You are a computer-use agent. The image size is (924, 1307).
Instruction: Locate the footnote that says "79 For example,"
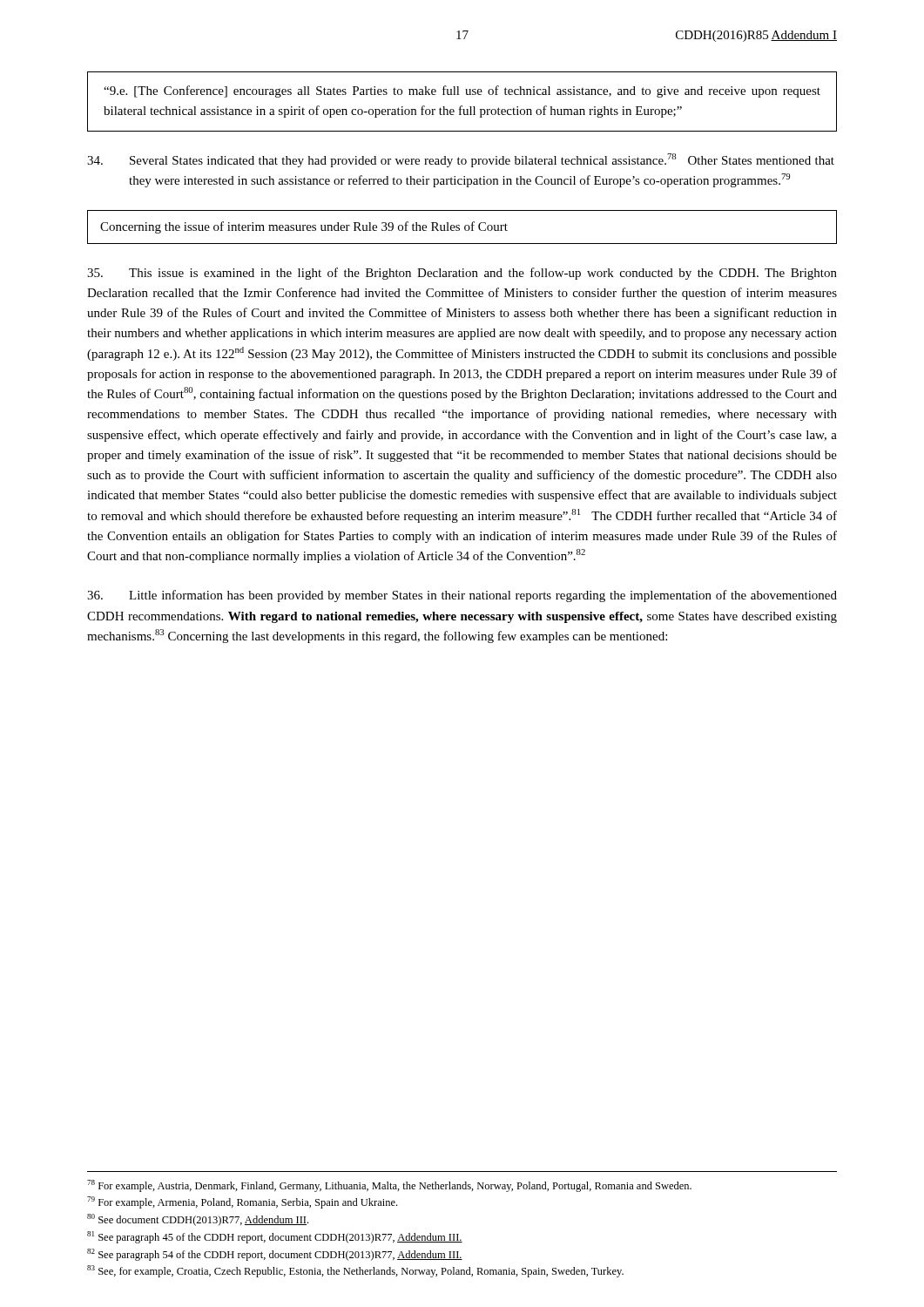(243, 1202)
